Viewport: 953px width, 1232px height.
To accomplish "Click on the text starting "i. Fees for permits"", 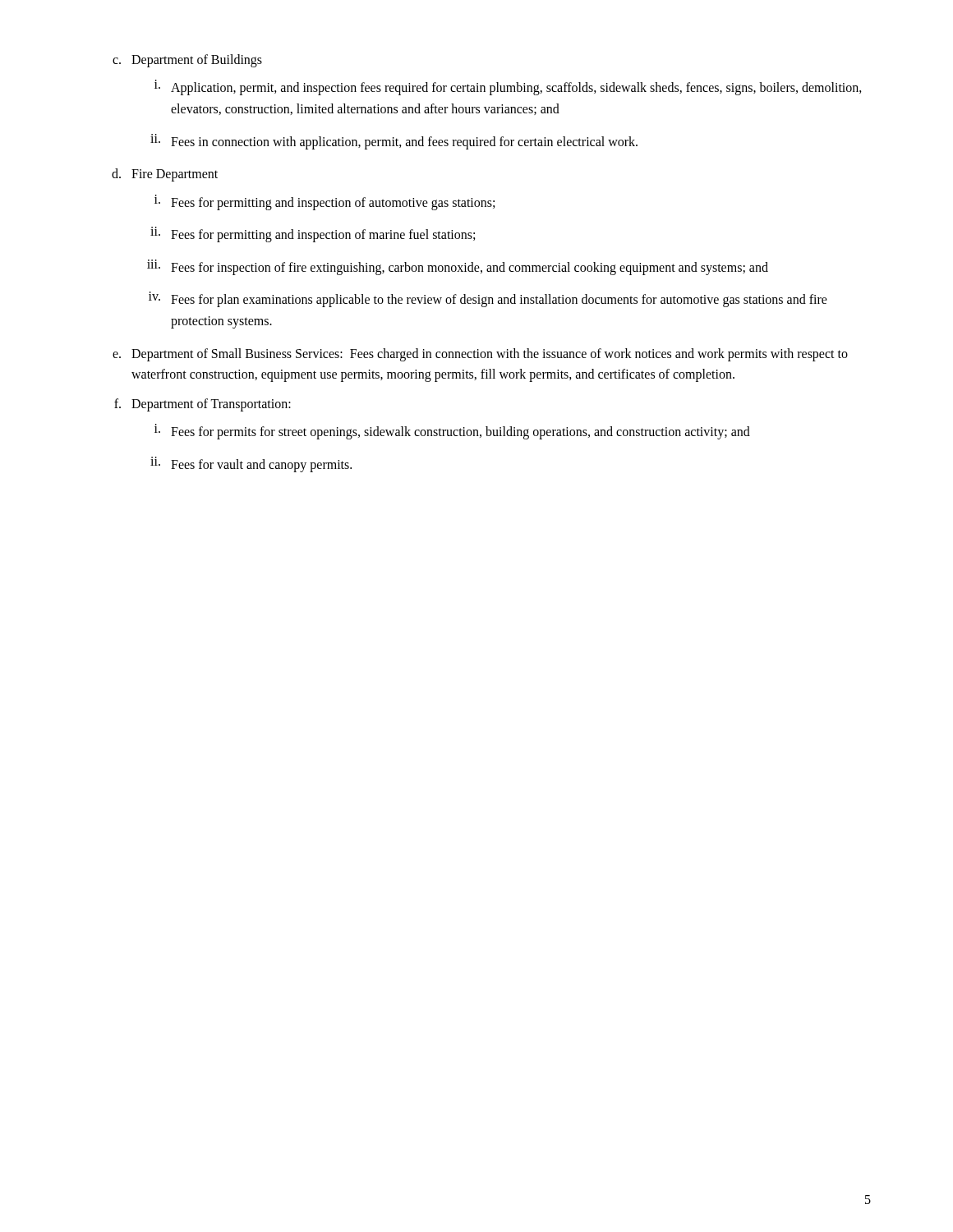I will click(x=496, y=432).
